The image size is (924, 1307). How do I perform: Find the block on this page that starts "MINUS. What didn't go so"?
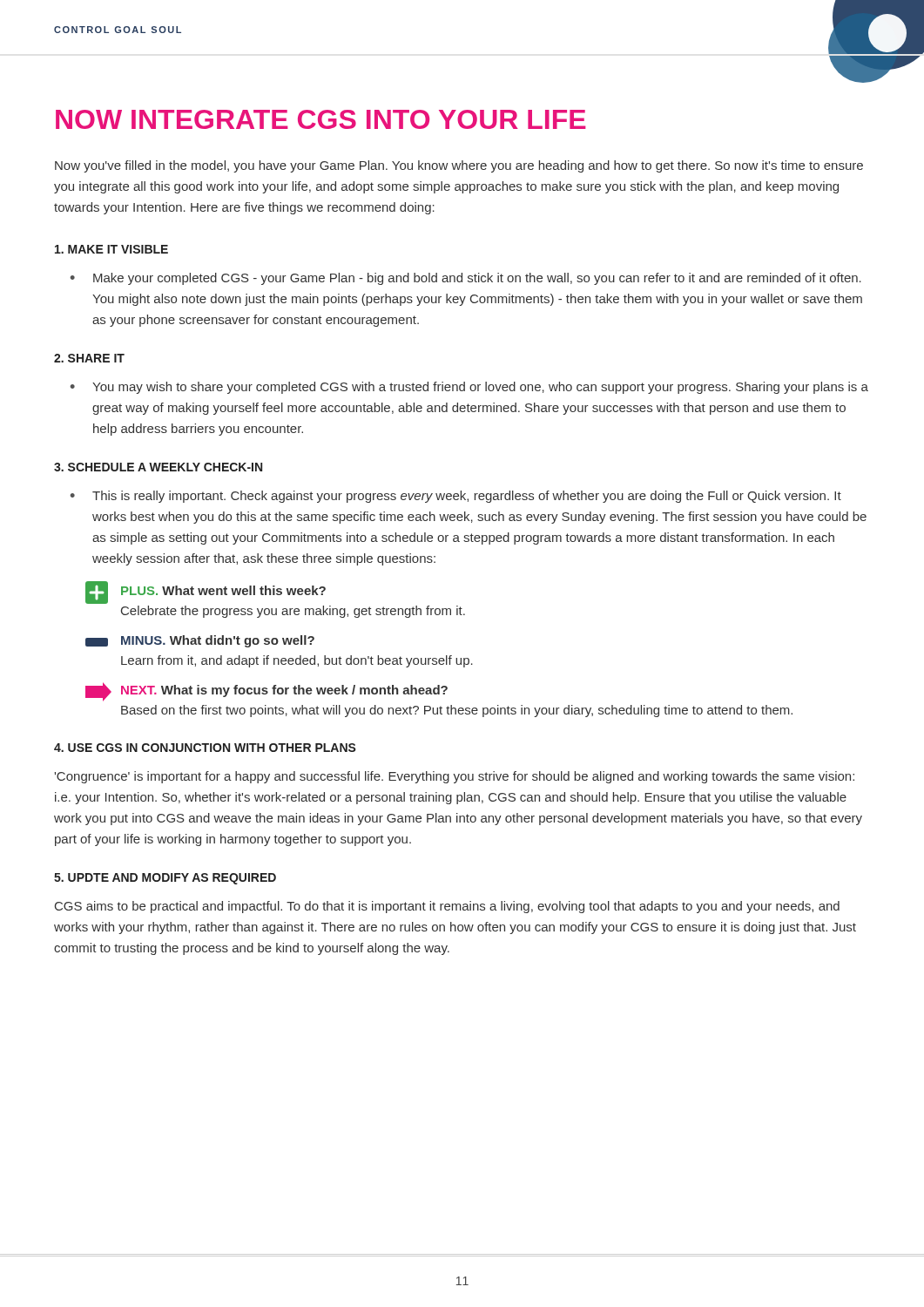[279, 651]
